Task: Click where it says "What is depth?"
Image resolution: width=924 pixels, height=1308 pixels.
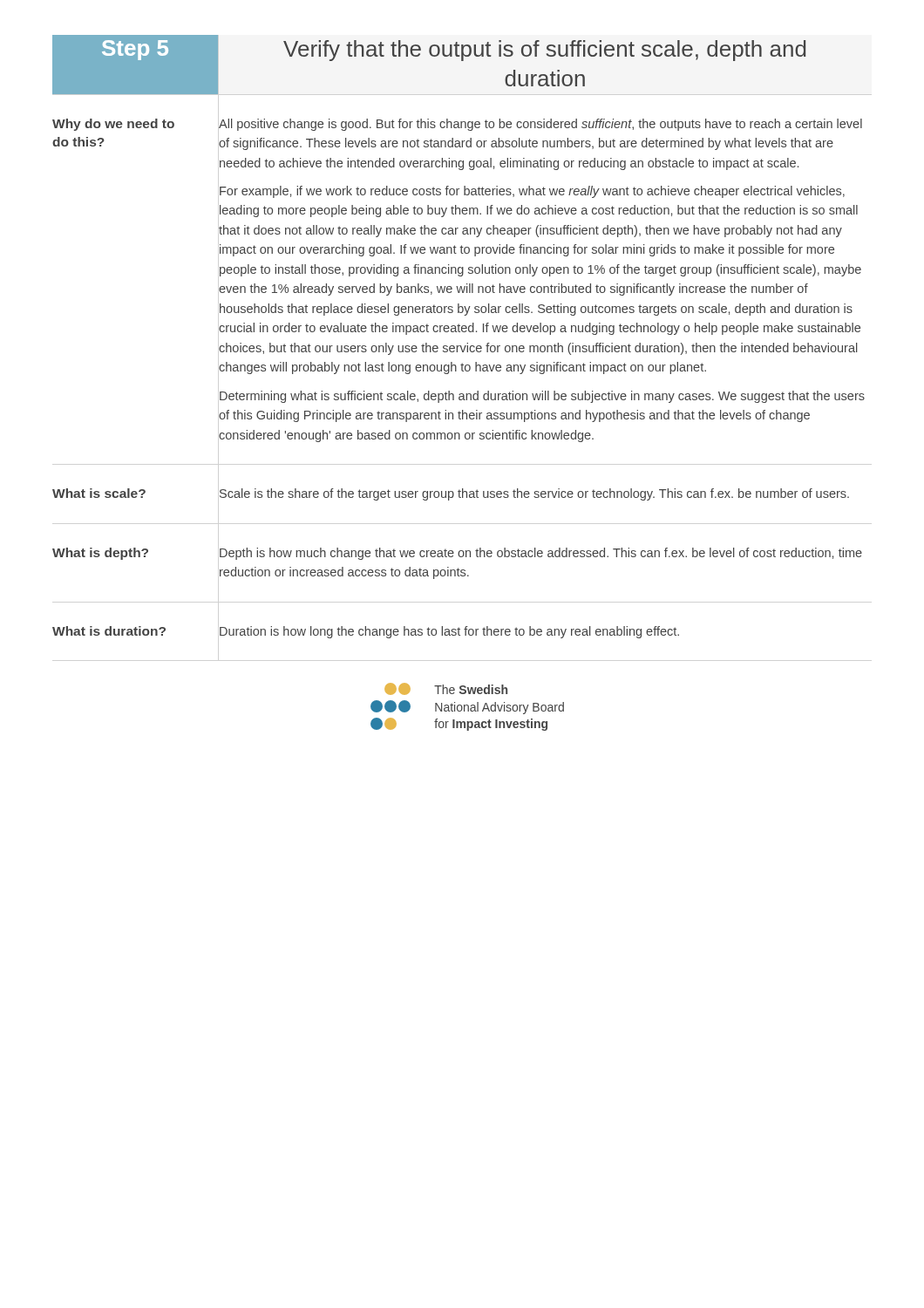Action: (101, 552)
